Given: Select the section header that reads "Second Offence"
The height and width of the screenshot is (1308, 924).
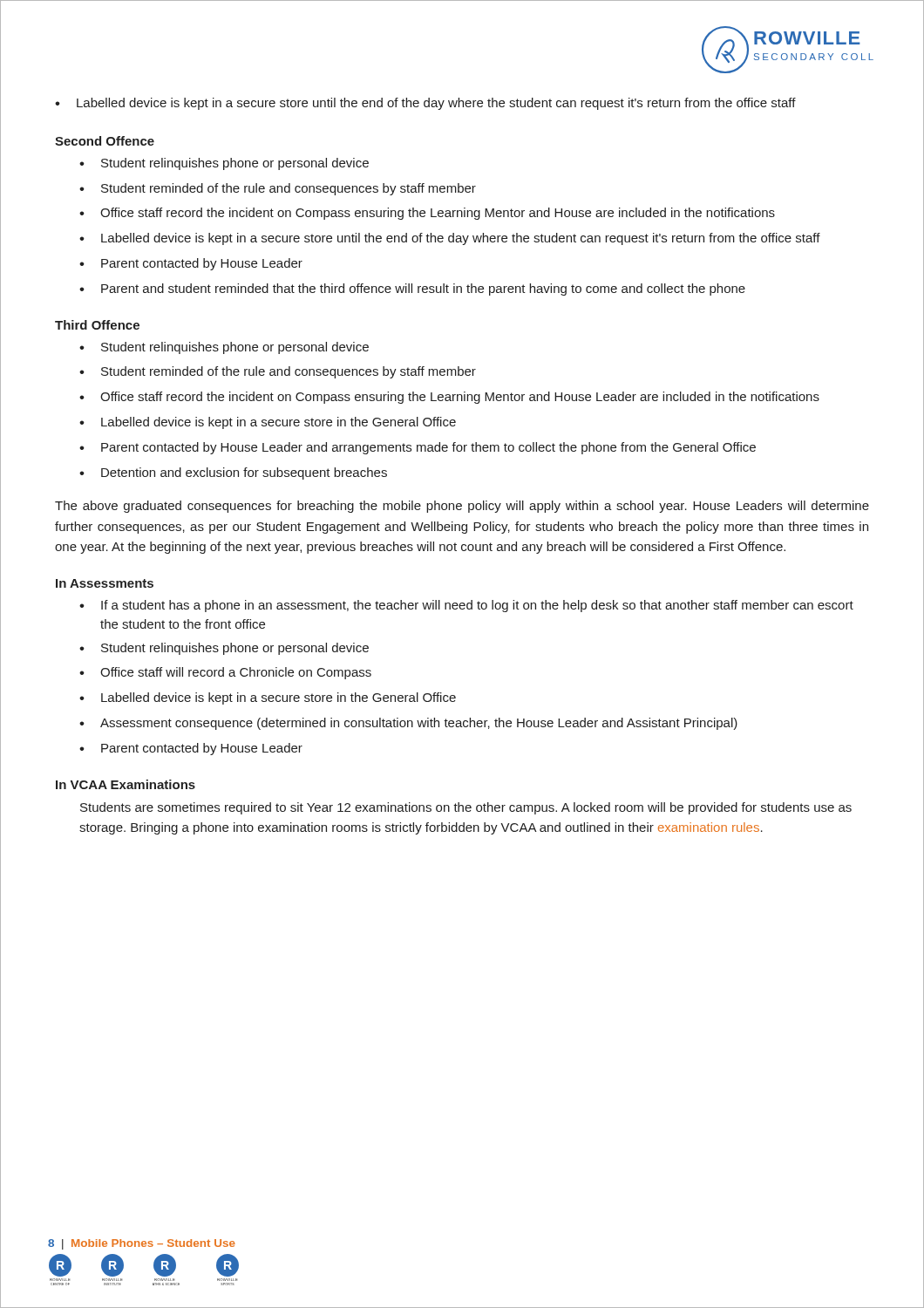Looking at the screenshot, I should tap(105, 141).
